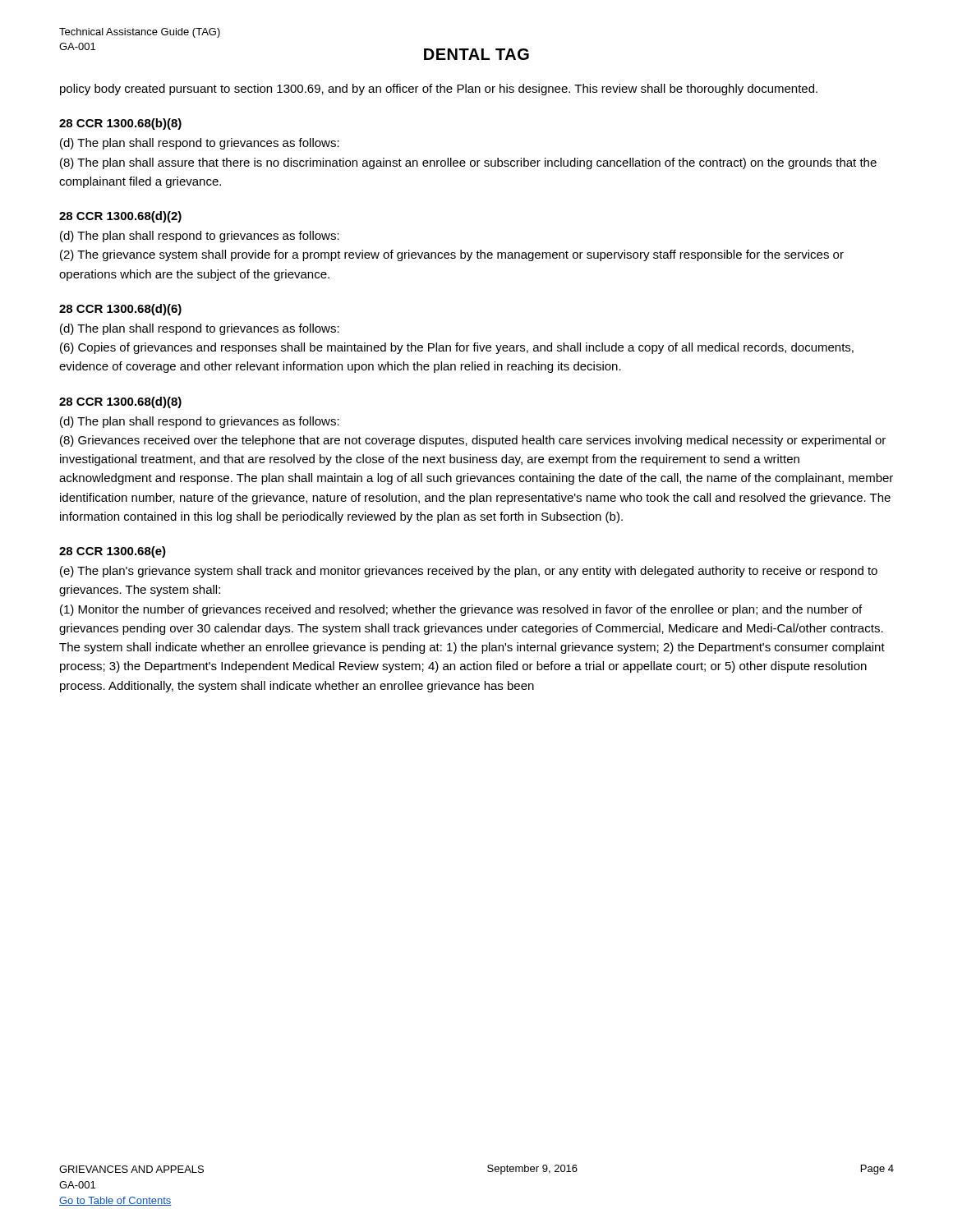Viewport: 953px width, 1232px height.
Task: Where does it say "28 CCR 1300.68(d)(6)"?
Action: tap(120, 308)
